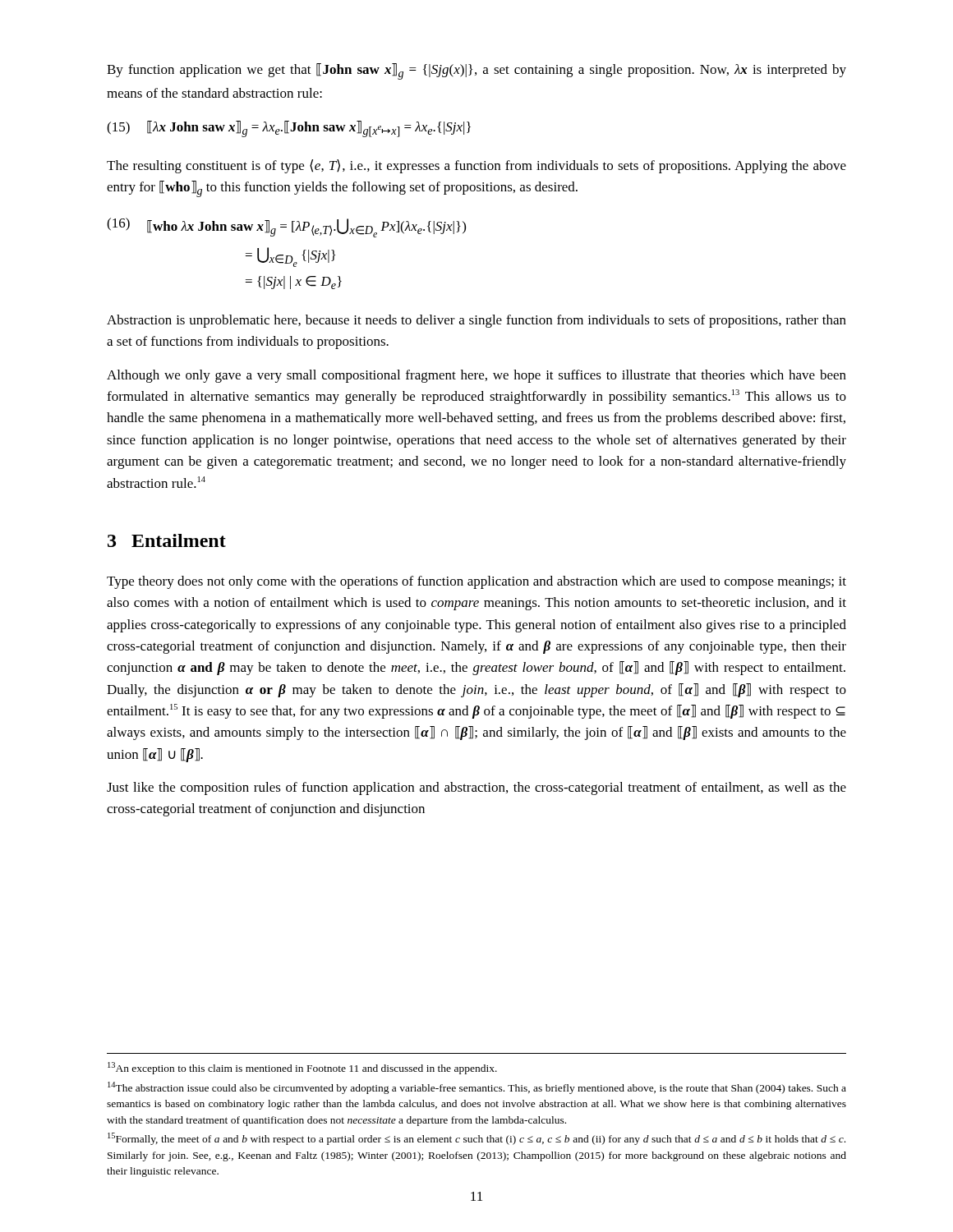Screen dimensions: 1232x953
Task: Click the formula that begins "(16) ⟦who λx John saw x⟧g"
Action: (287, 254)
